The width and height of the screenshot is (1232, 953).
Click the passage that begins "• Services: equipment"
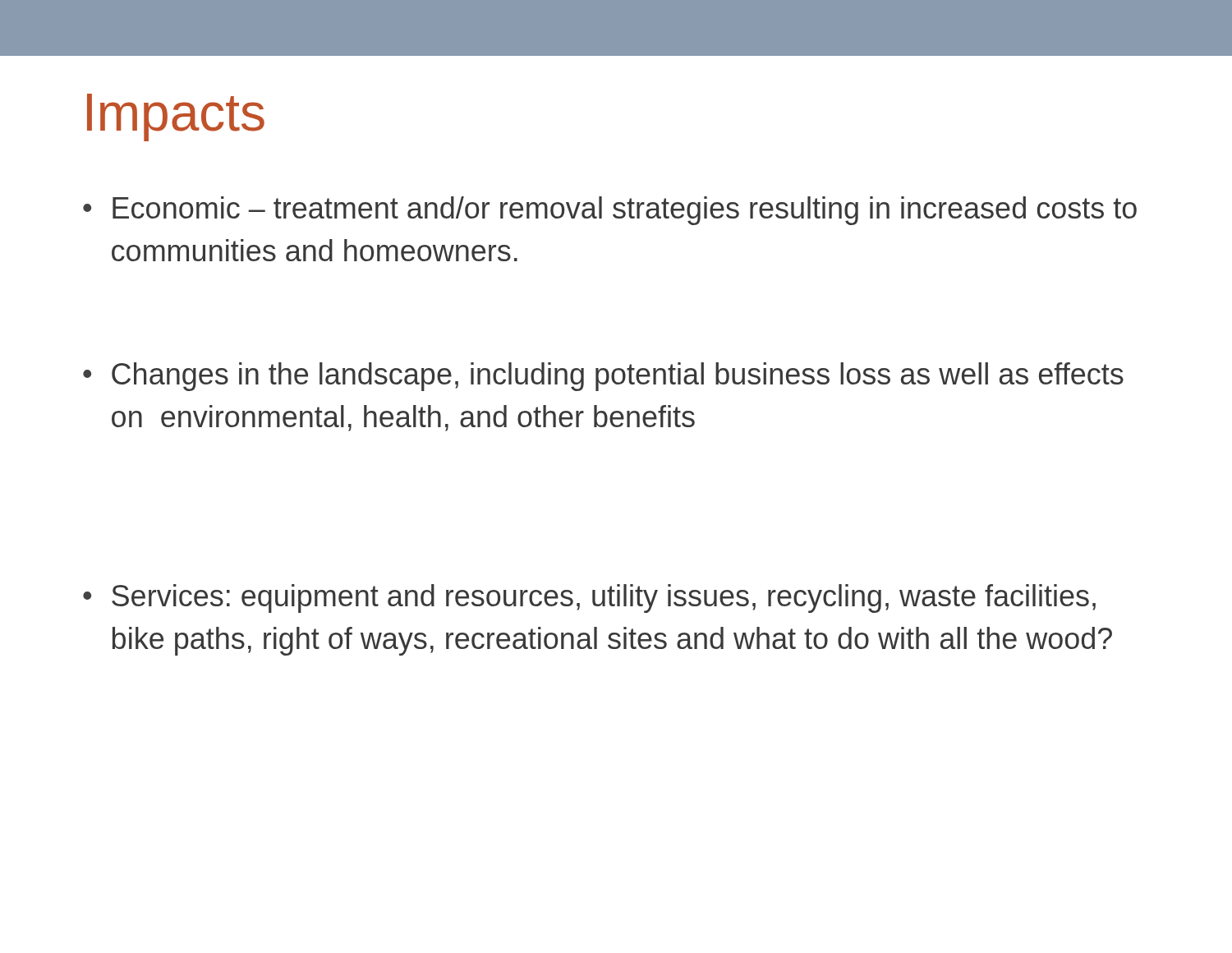tap(616, 618)
